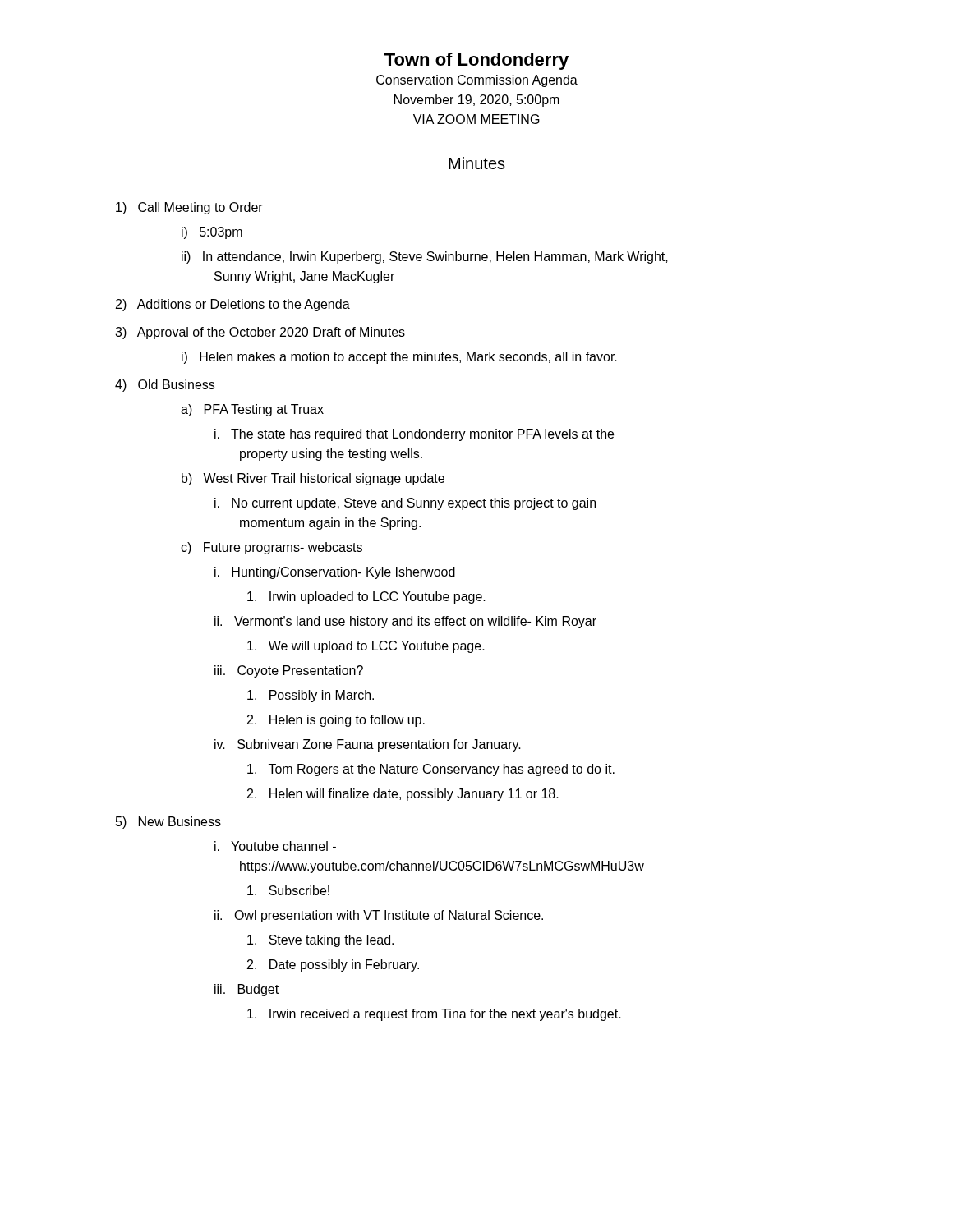Select the region starting "iii. Coyote Presentation?"

[288, 671]
